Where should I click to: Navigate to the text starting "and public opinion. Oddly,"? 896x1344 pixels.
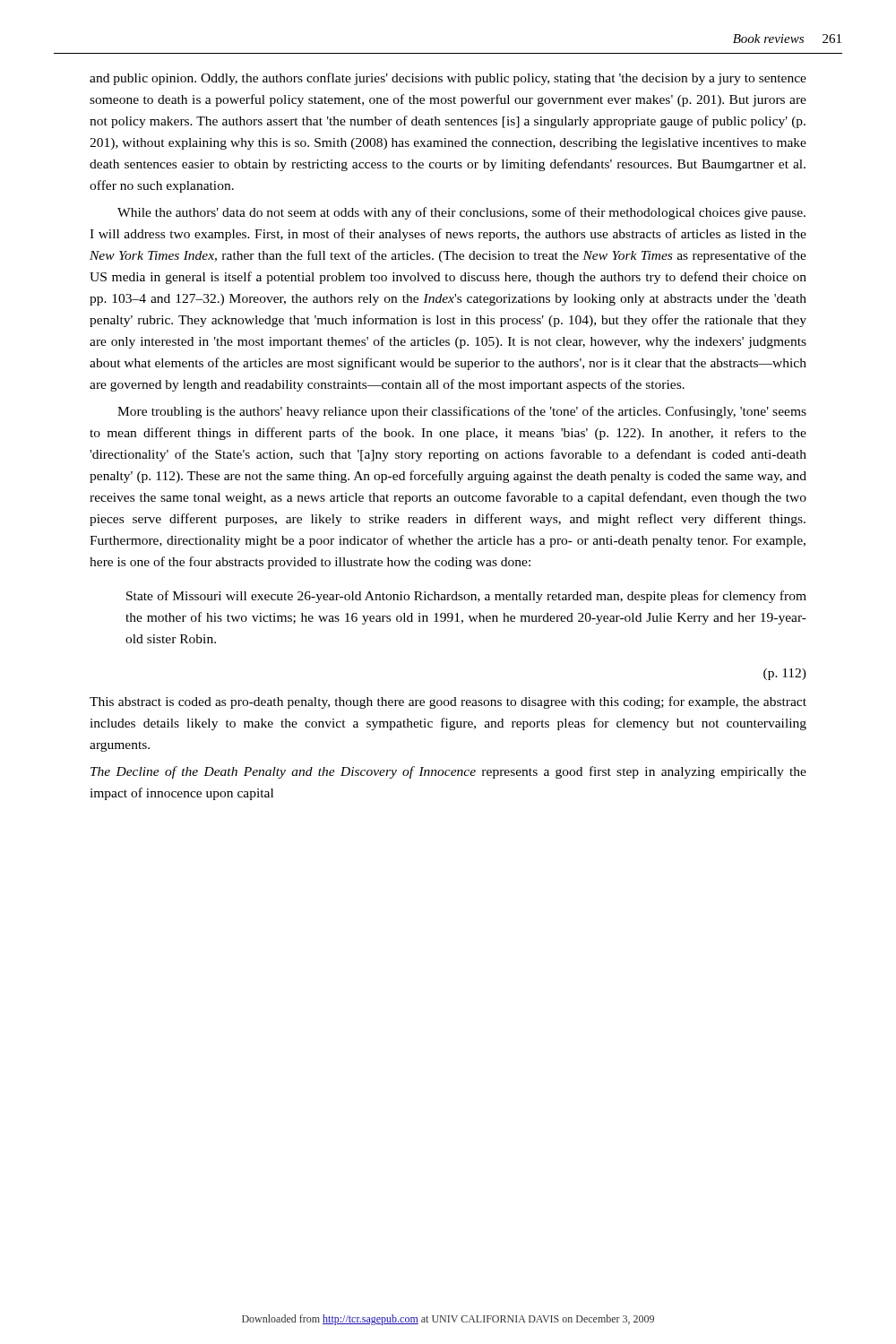(448, 132)
